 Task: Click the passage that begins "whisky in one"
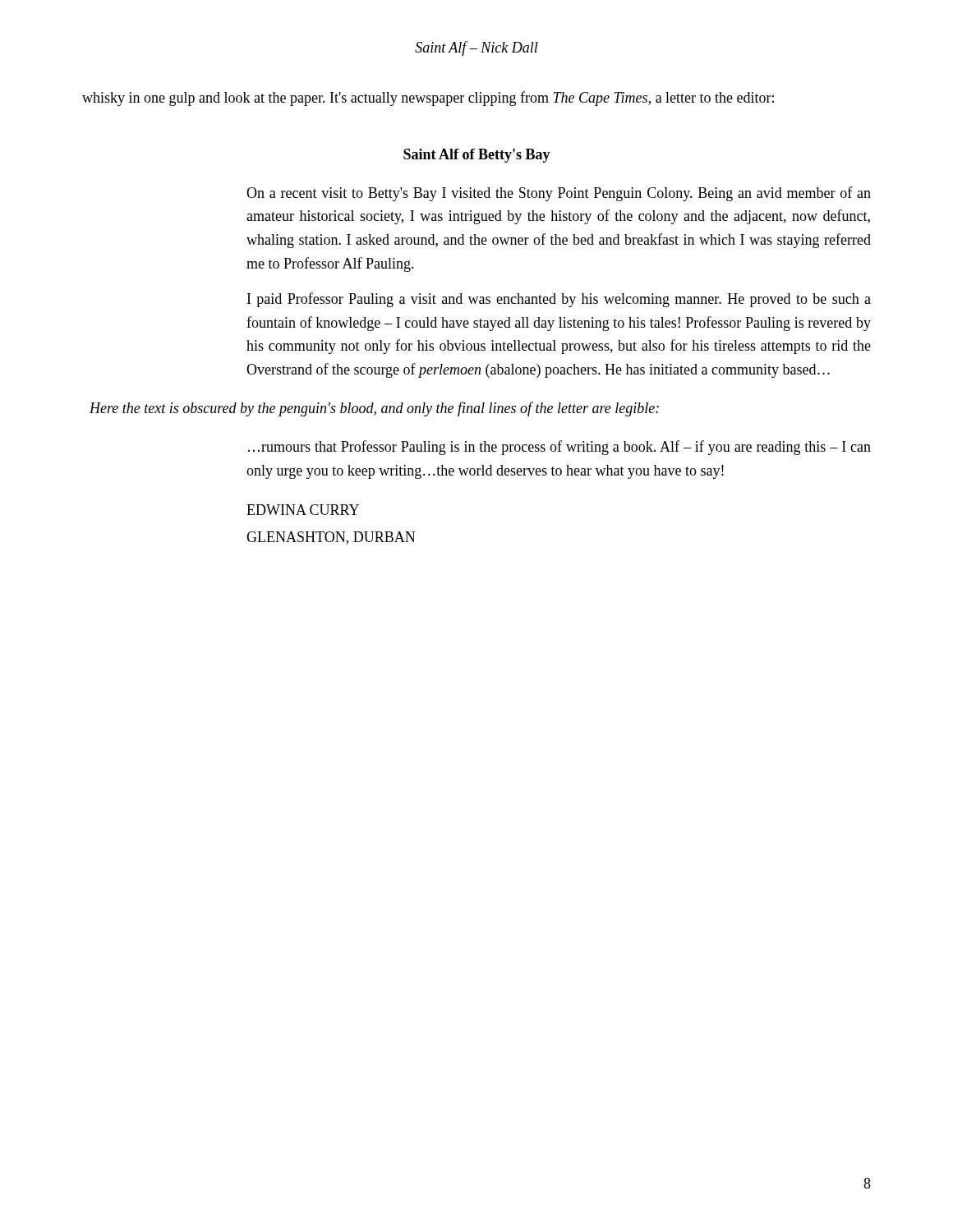[x=429, y=98]
